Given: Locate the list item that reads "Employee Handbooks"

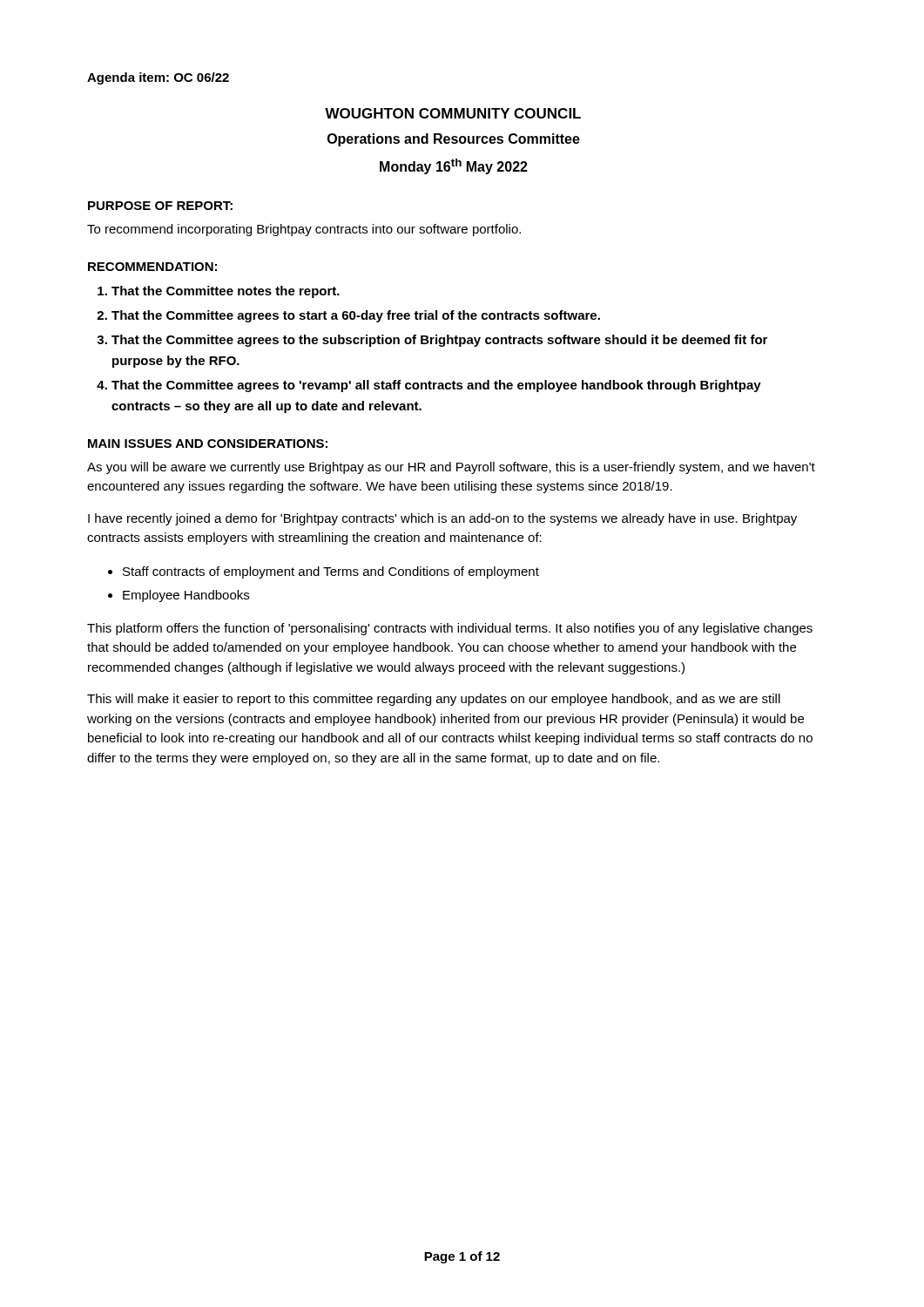Looking at the screenshot, I should click(186, 596).
